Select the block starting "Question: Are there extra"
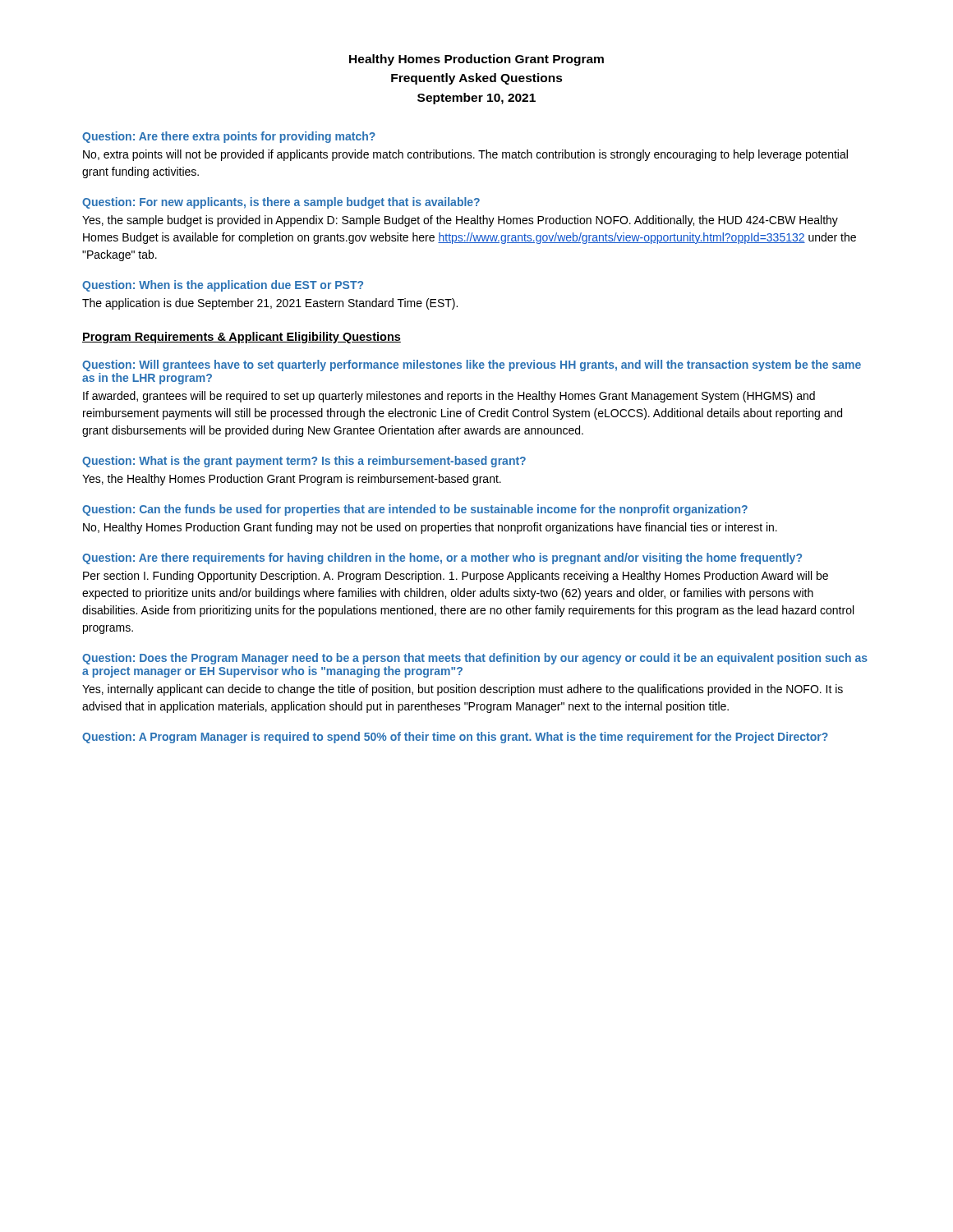953x1232 pixels. 229,136
